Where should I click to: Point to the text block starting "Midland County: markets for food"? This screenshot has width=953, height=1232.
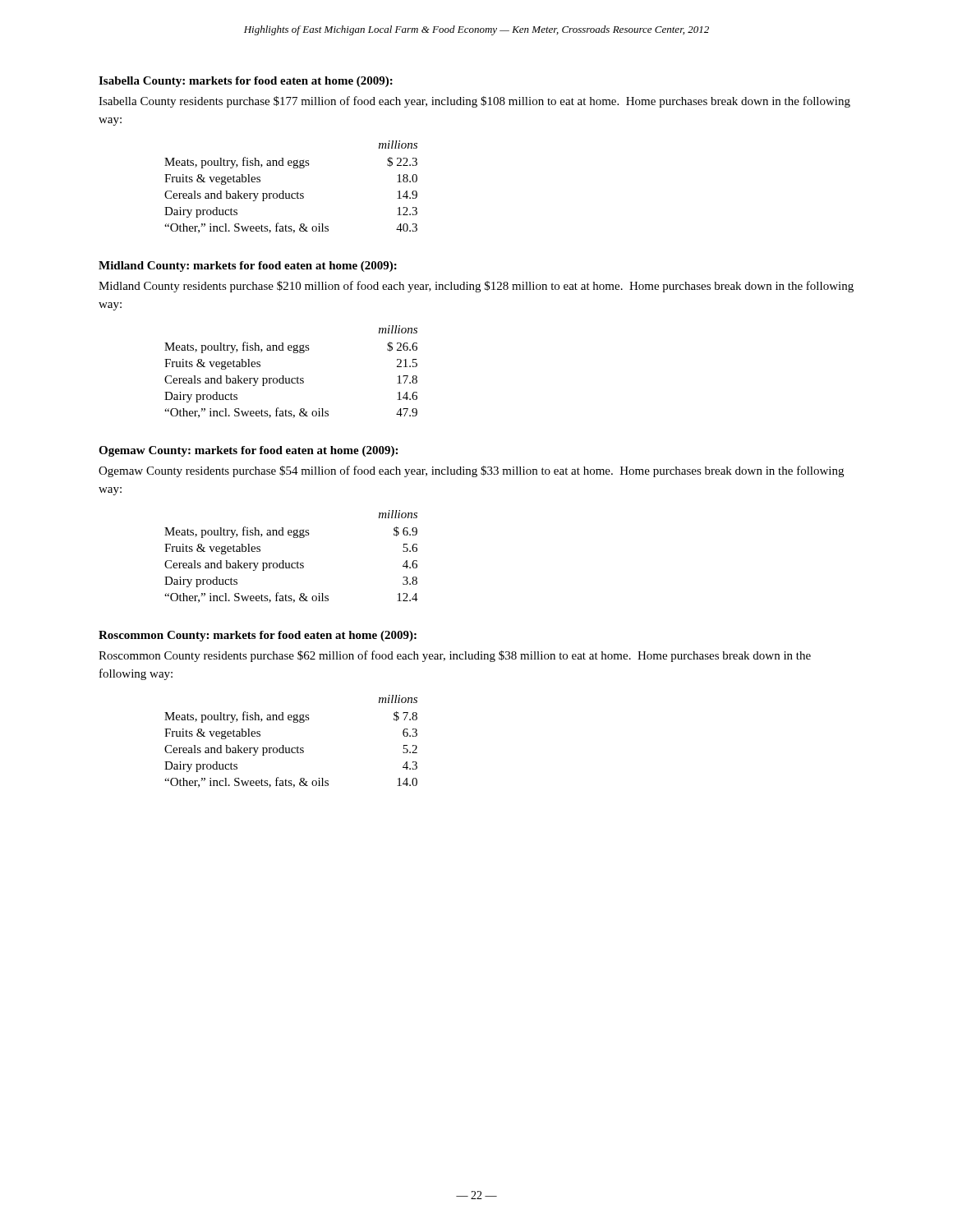click(248, 265)
